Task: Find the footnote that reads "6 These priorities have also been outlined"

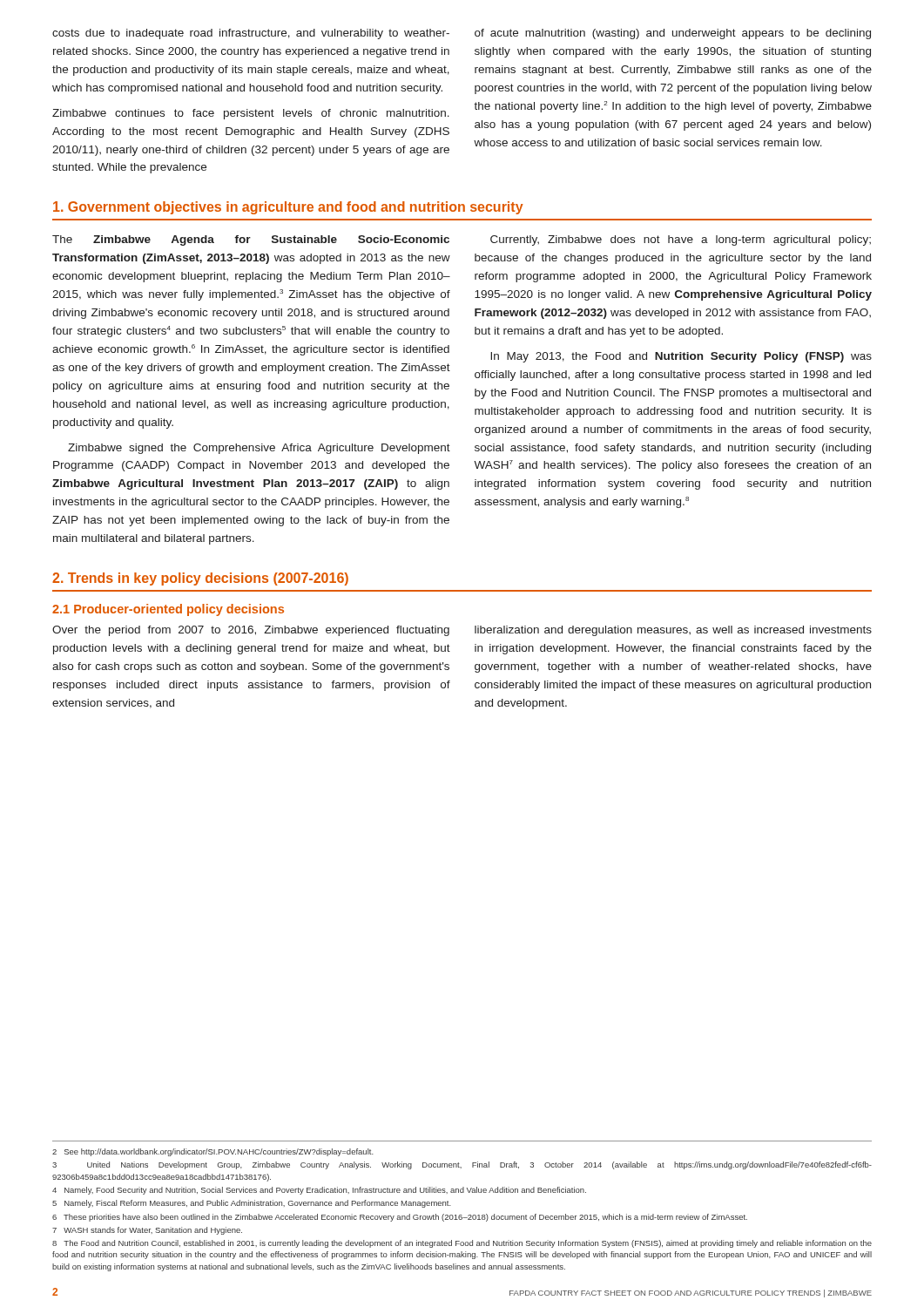Action: [x=400, y=1216]
